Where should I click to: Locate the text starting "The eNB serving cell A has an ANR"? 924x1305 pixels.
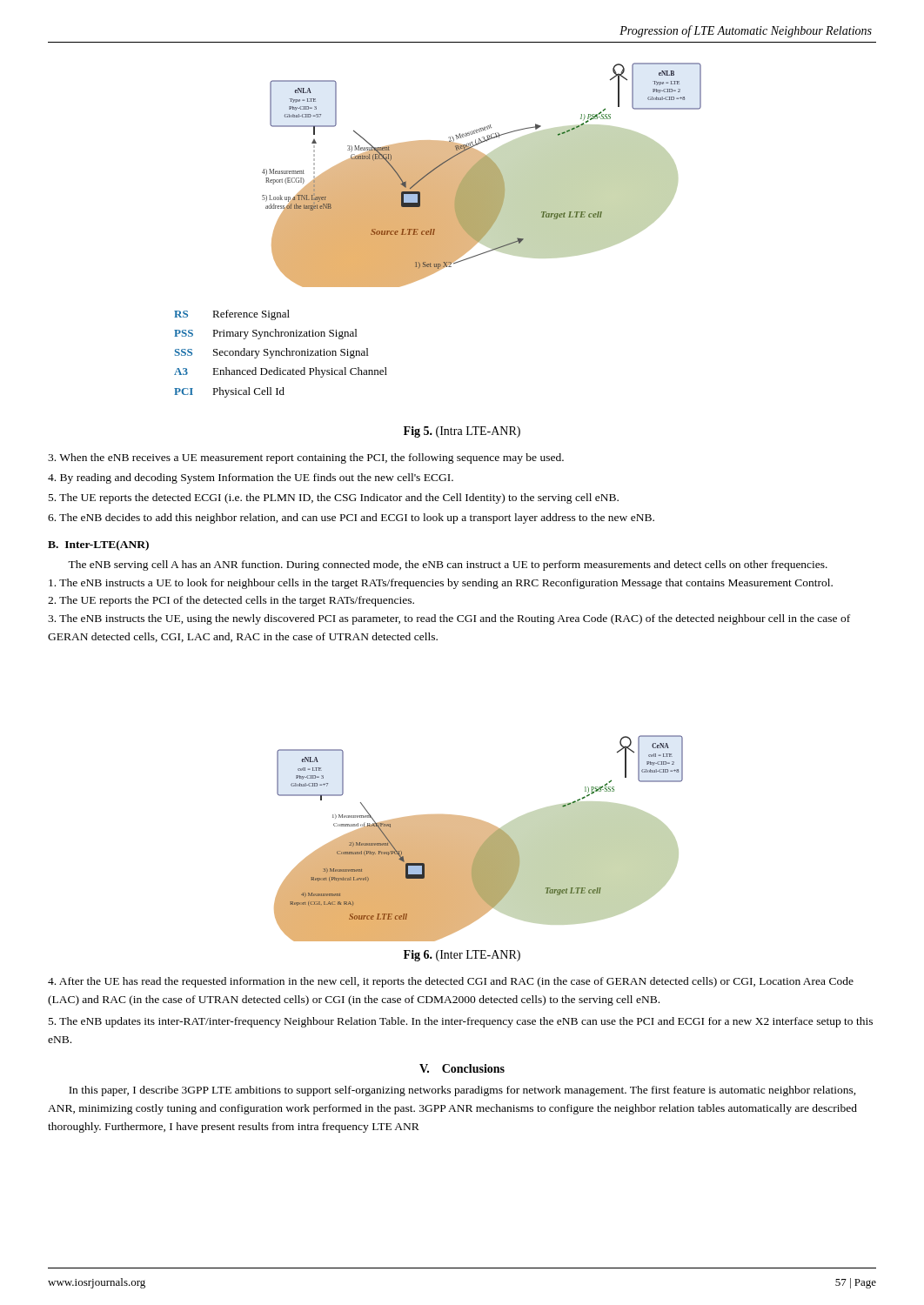(448, 566)
